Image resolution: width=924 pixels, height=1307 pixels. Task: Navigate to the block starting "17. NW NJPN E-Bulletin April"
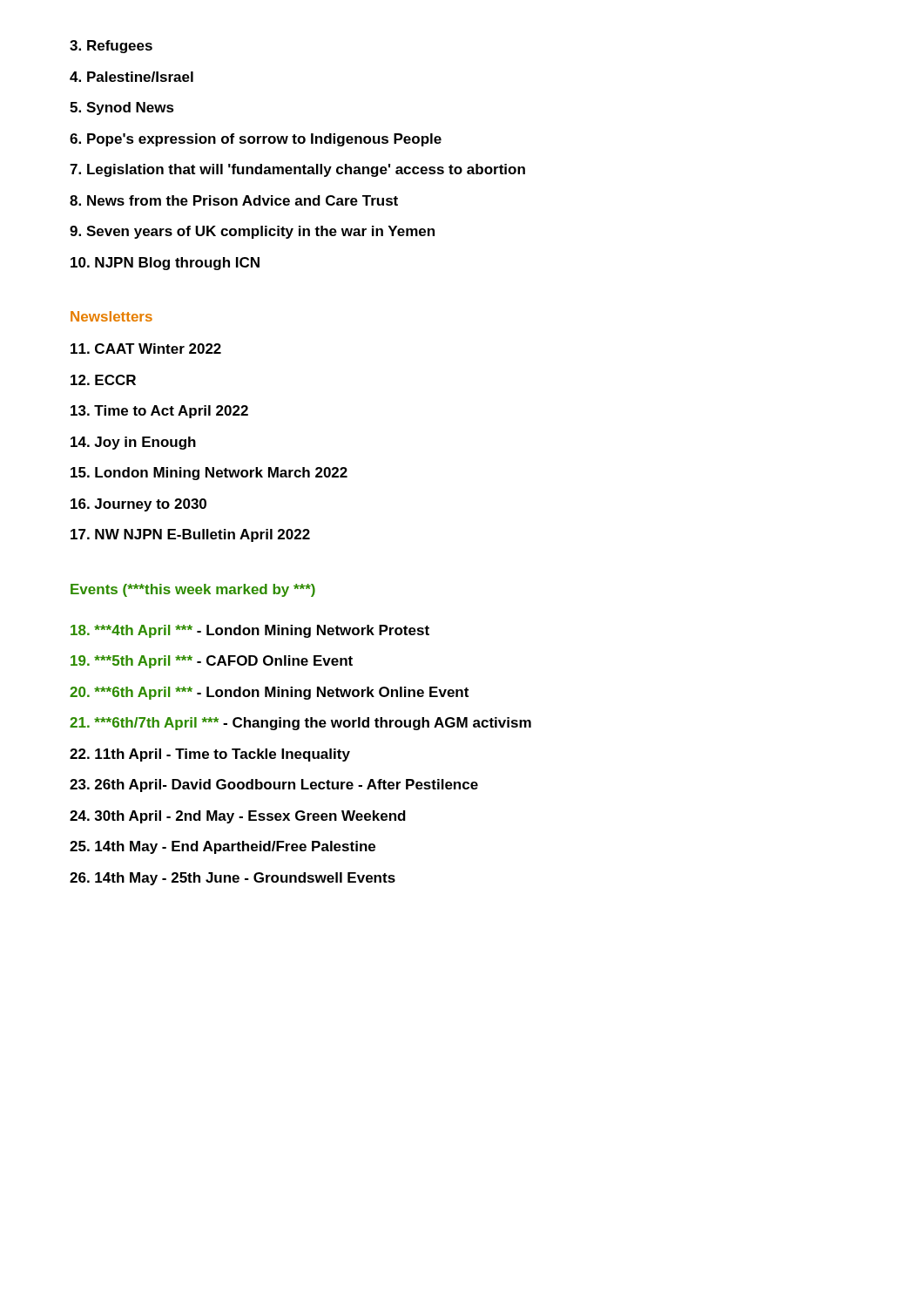point(190,535)
